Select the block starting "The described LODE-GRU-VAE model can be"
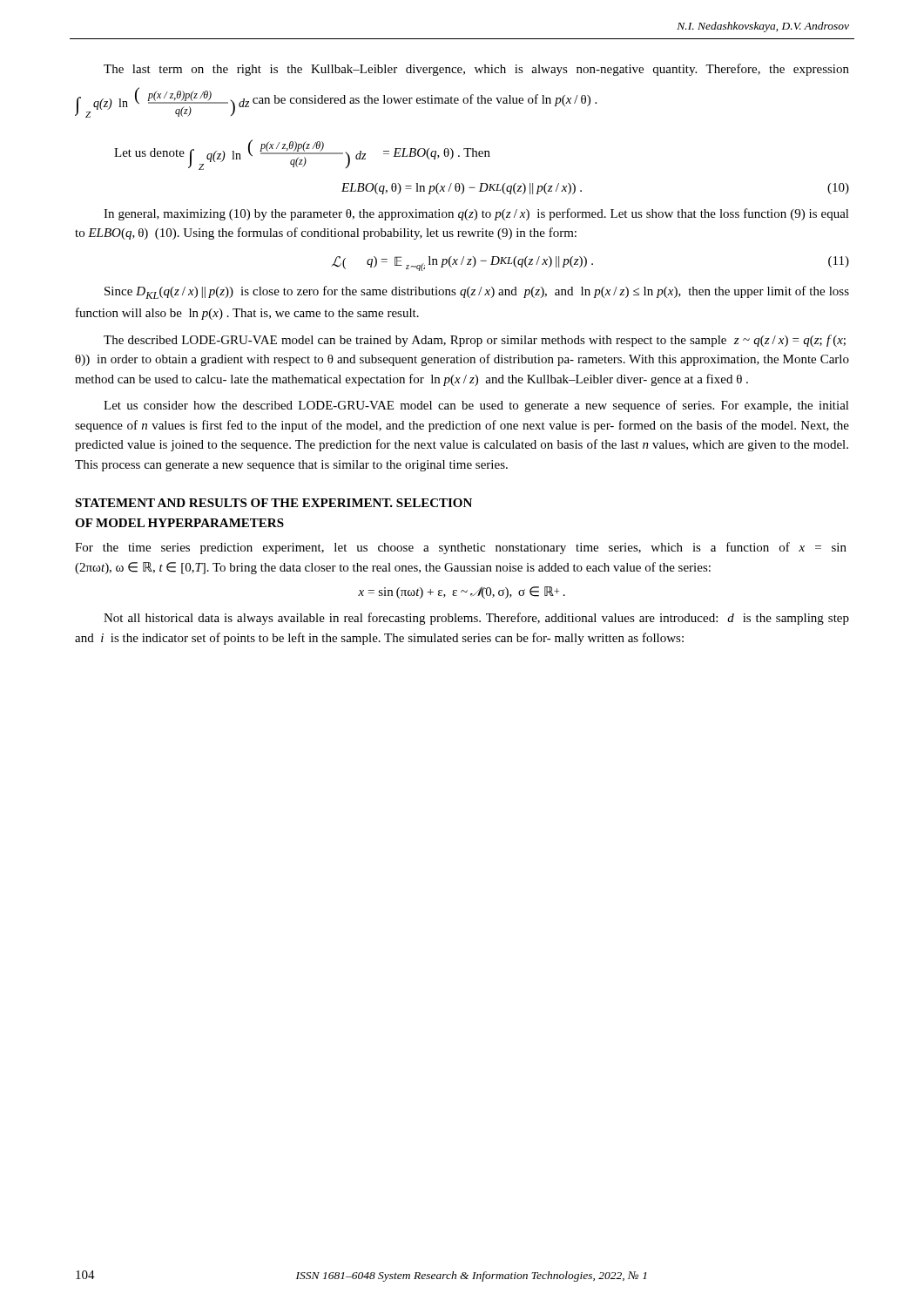Viewport: 924px width, 1307px height. point(462,359)
